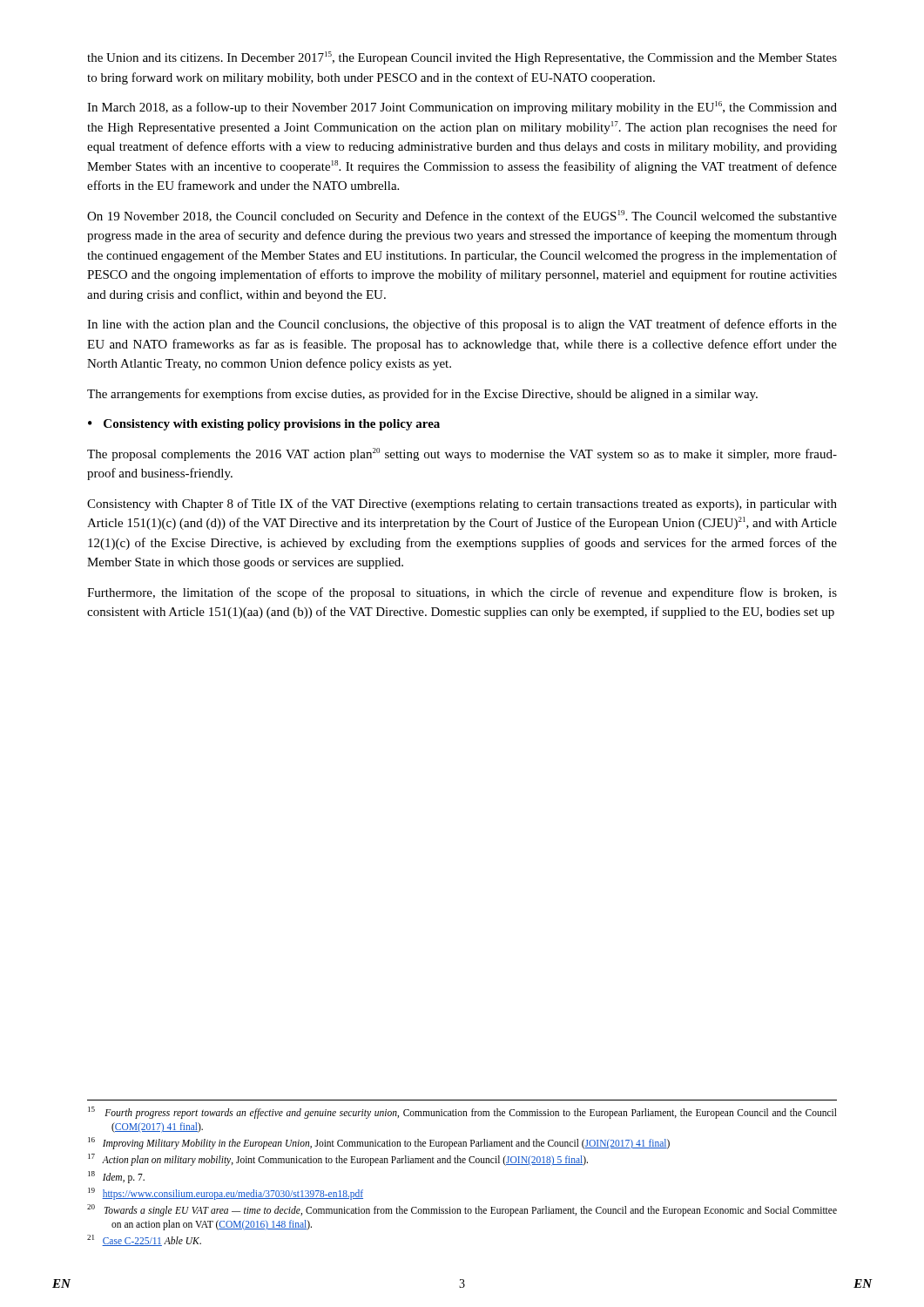Click on the text block containing "The arrangements for exemptions"

[462, 394]
